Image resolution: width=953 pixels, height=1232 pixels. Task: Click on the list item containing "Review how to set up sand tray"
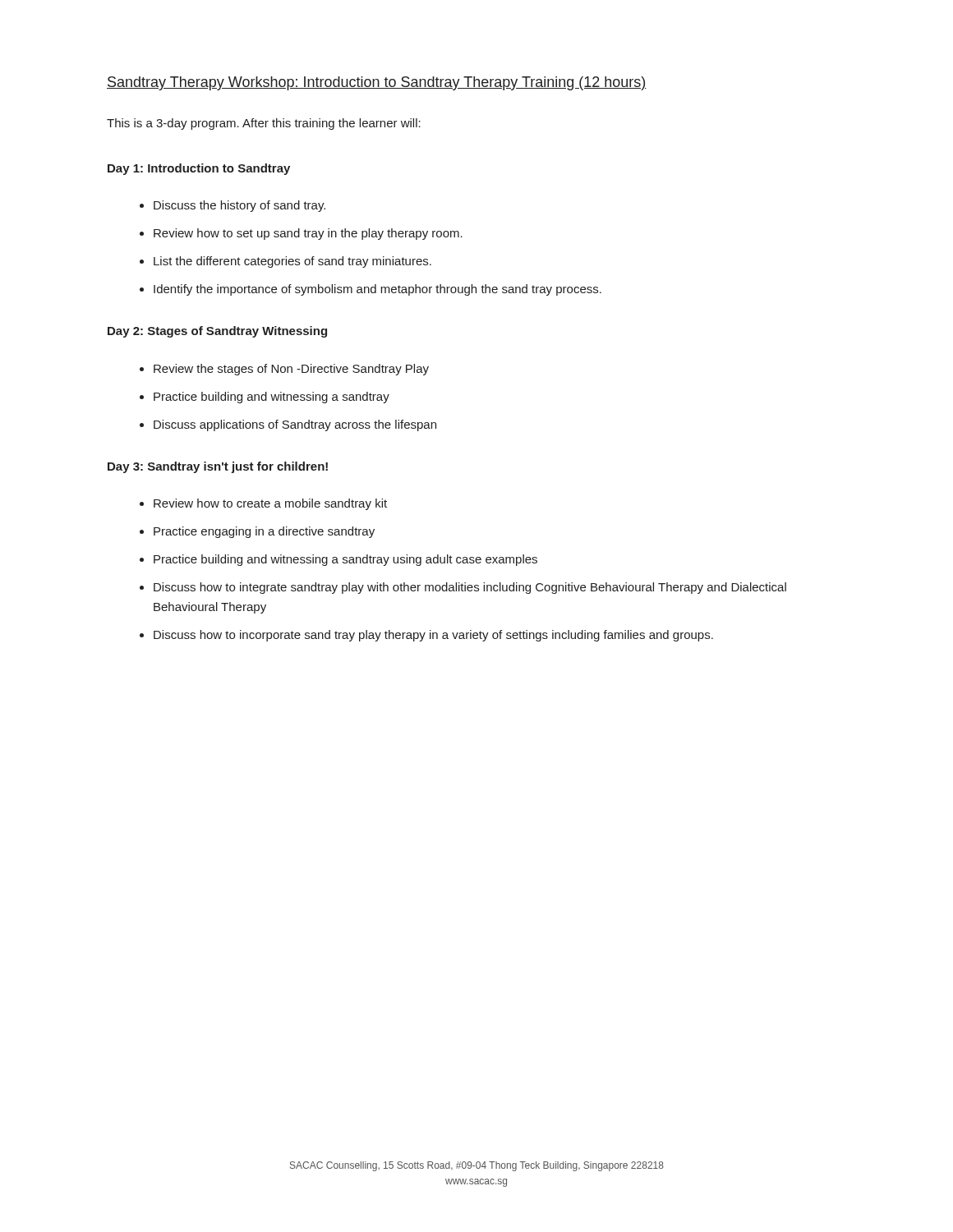click(308, 233)
